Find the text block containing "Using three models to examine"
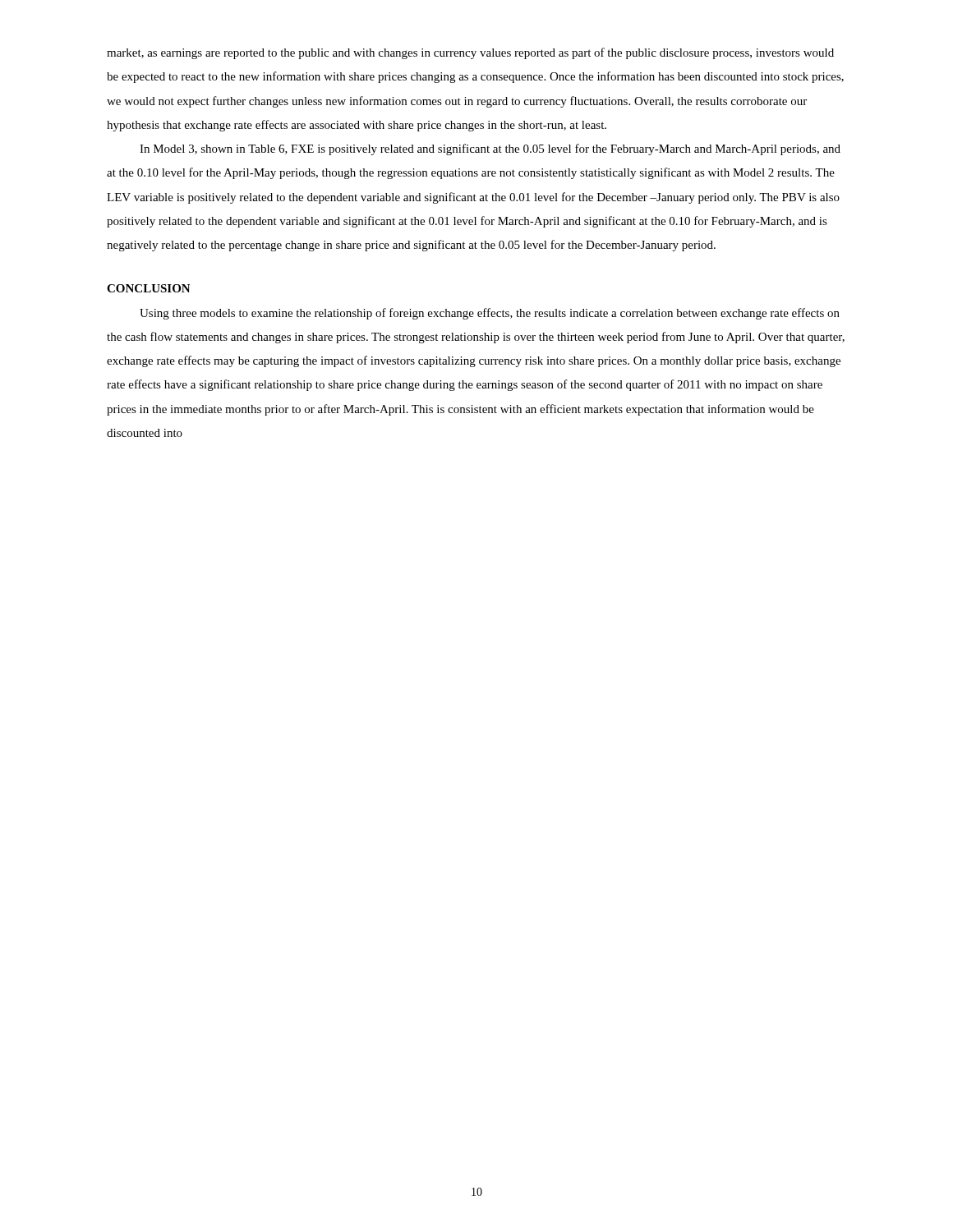 coord(476,373)
